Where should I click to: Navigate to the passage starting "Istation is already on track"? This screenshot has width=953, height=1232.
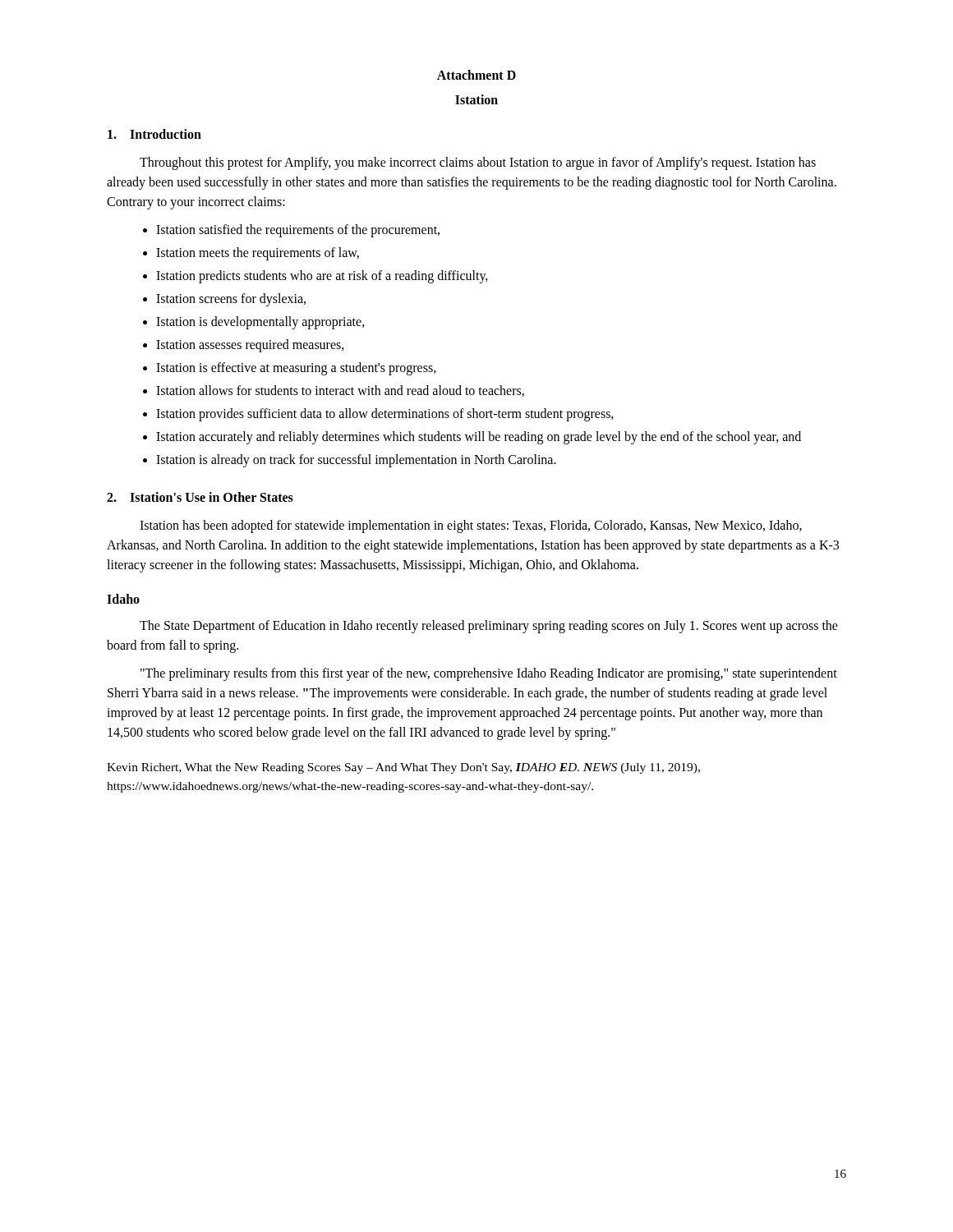[x=356, y=460]
